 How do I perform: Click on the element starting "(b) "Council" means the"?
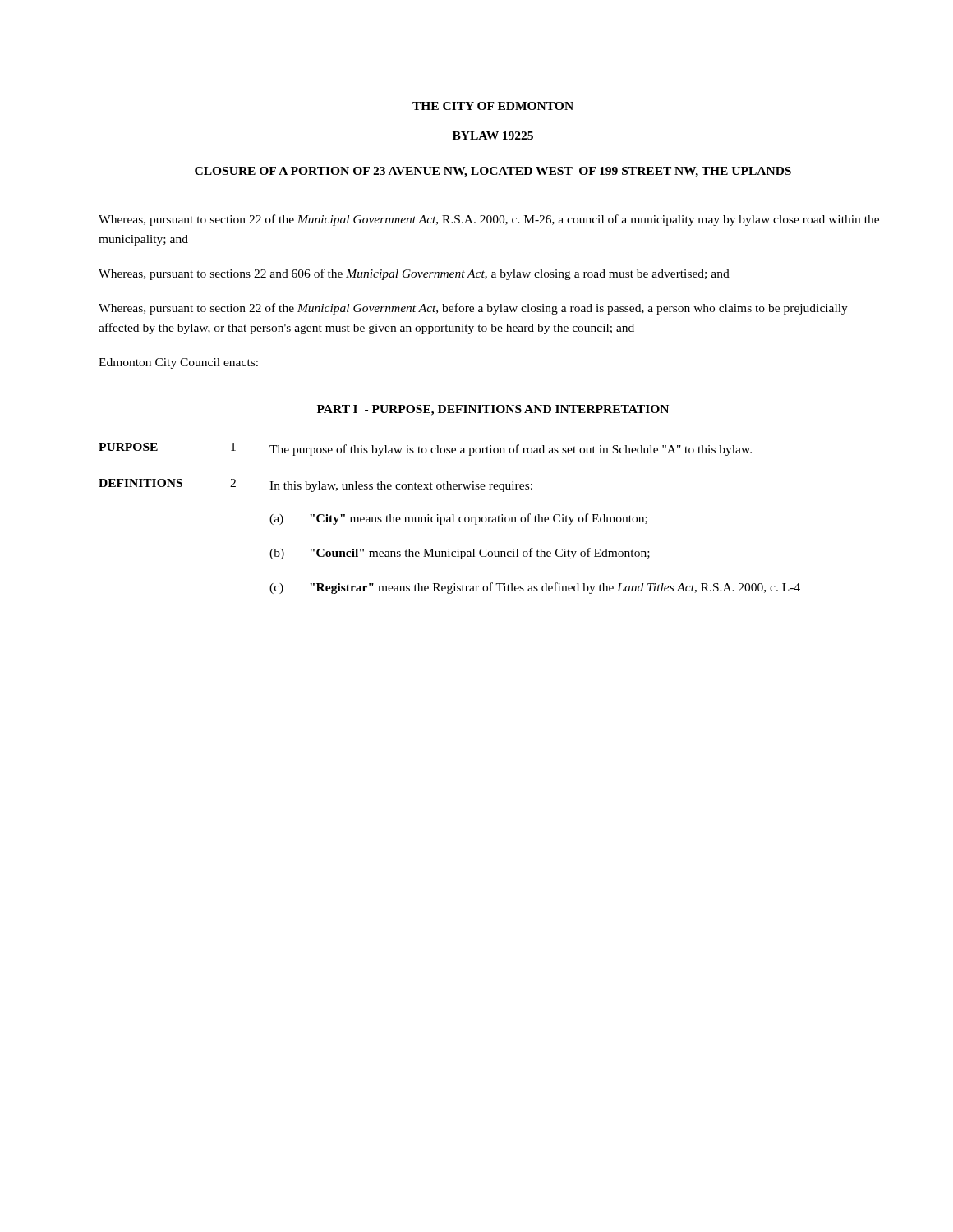point(578,553)
